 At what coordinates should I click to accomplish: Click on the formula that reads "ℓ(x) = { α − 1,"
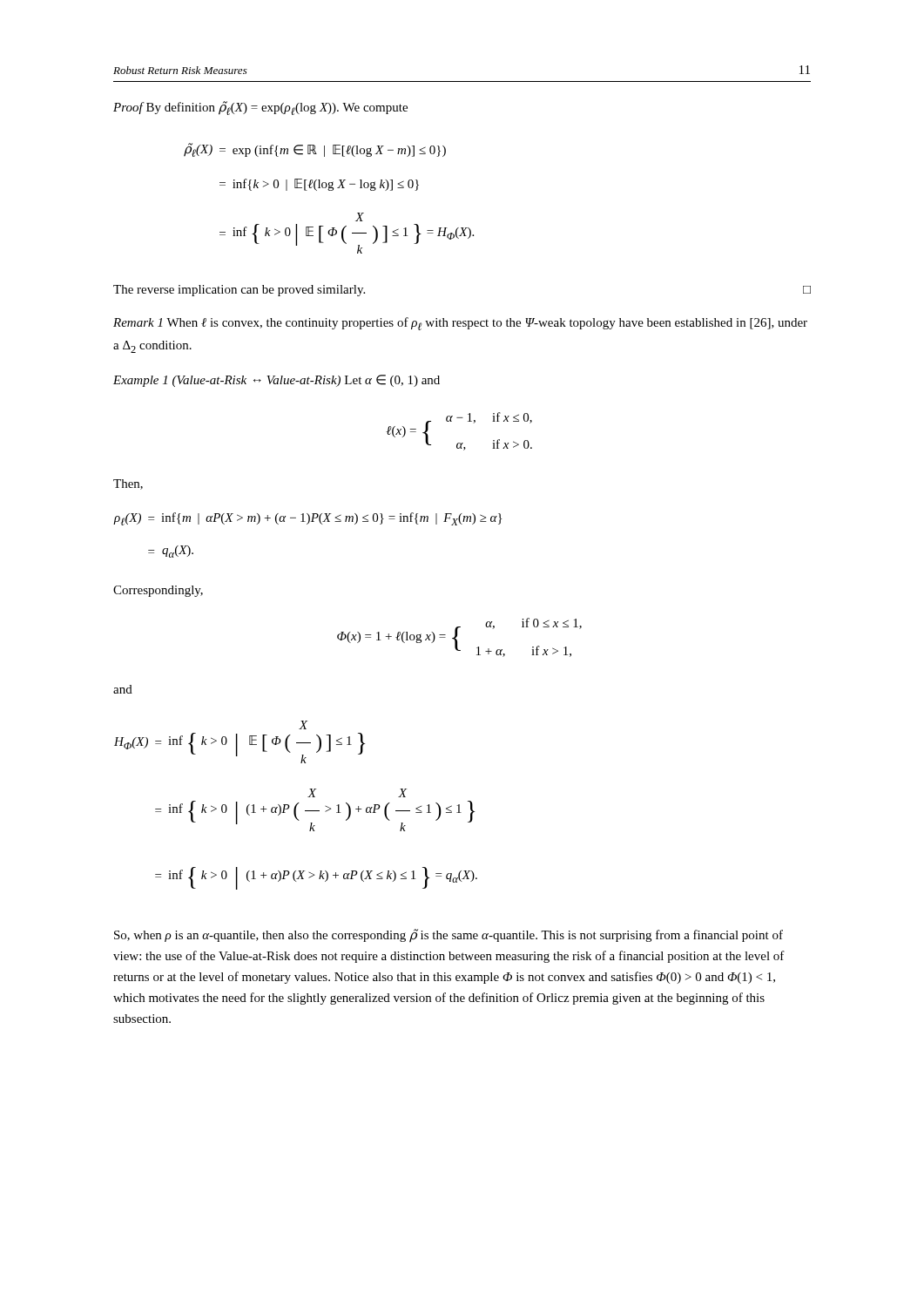pos(462,431)
